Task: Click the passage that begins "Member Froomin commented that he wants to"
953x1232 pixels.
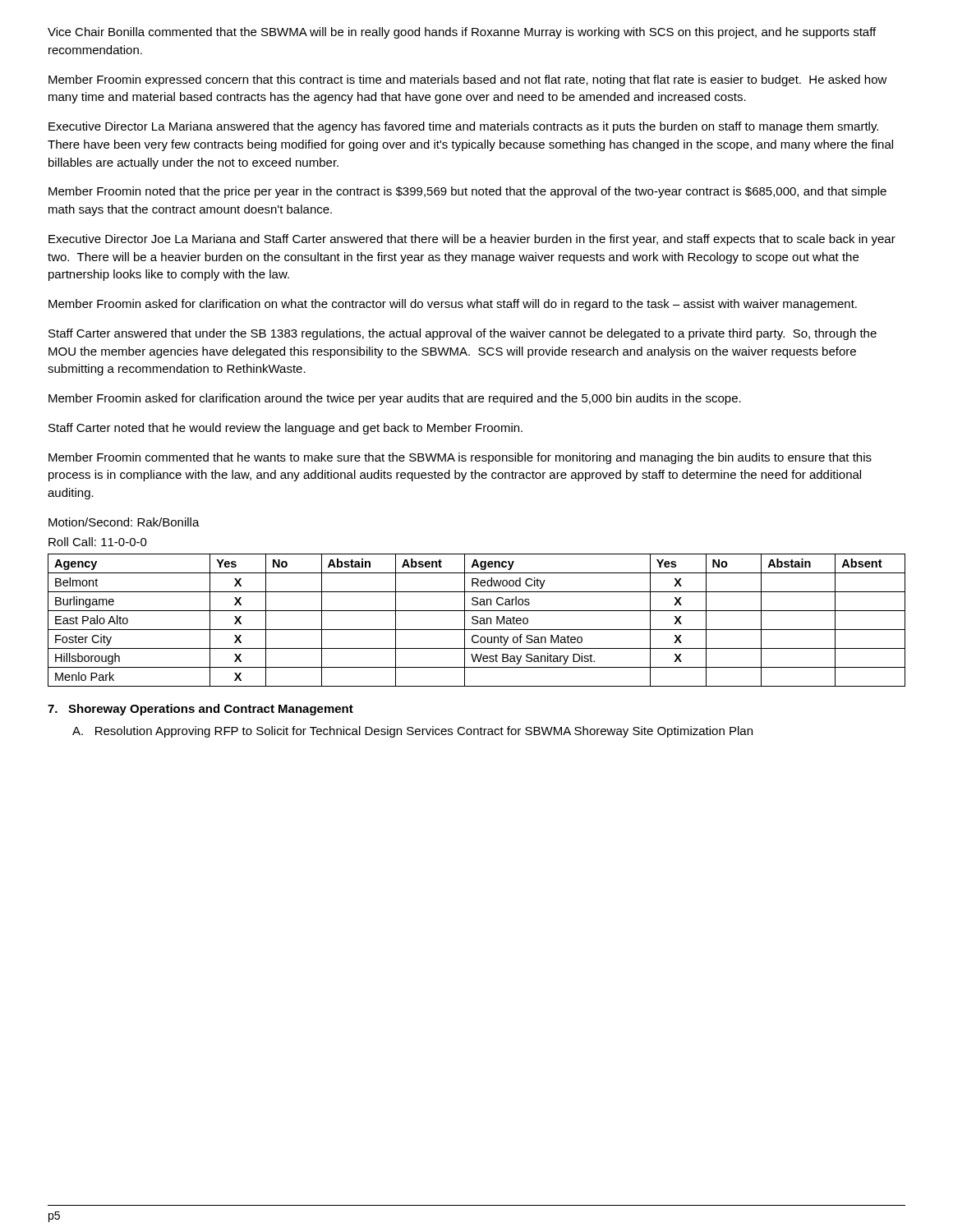Action: [x=460, y=475]
